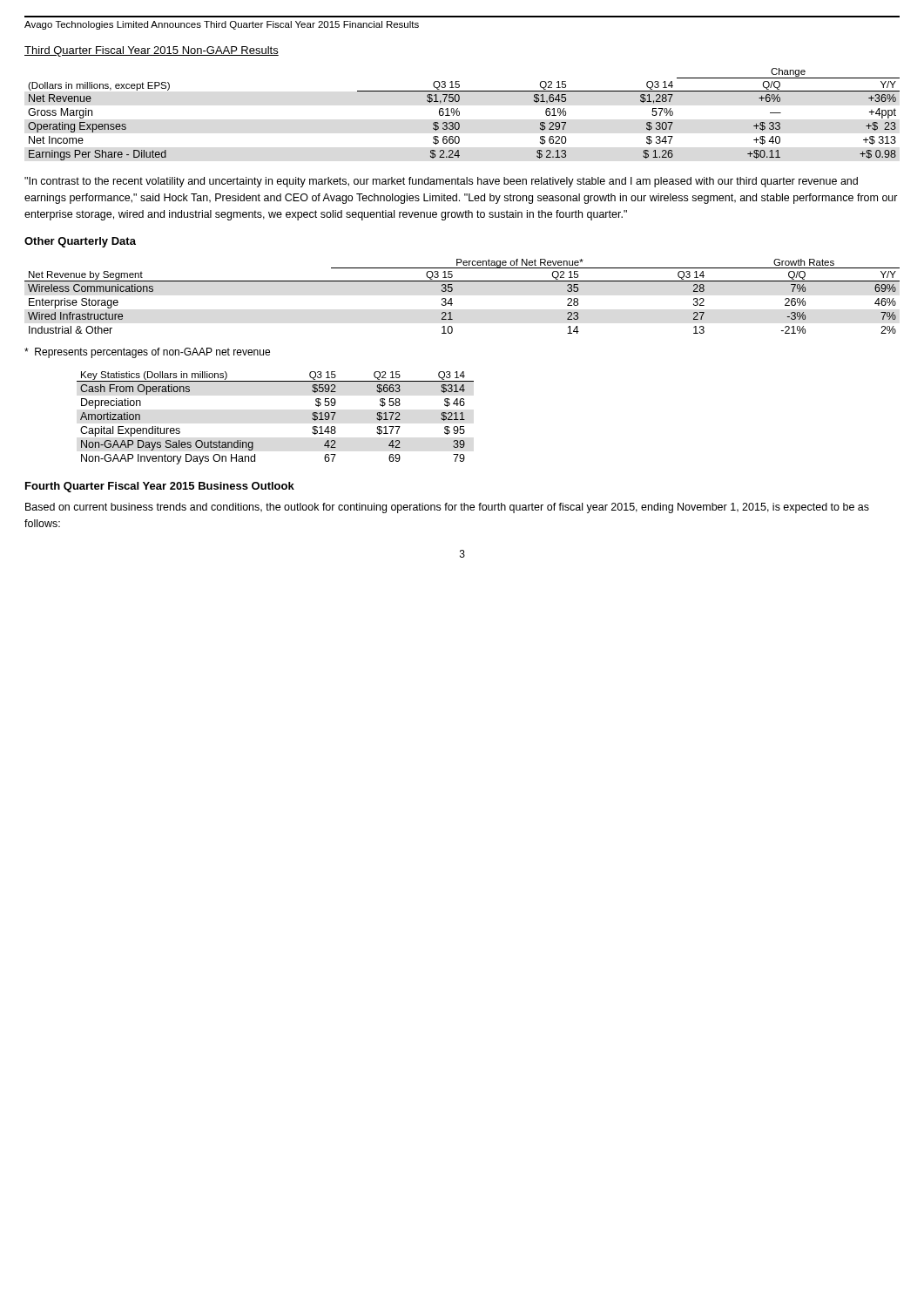Locate the region starting "Other Quarterly Data"
Image resolution: width=924 pixels, height=1307 pixels.
(80, 241)
